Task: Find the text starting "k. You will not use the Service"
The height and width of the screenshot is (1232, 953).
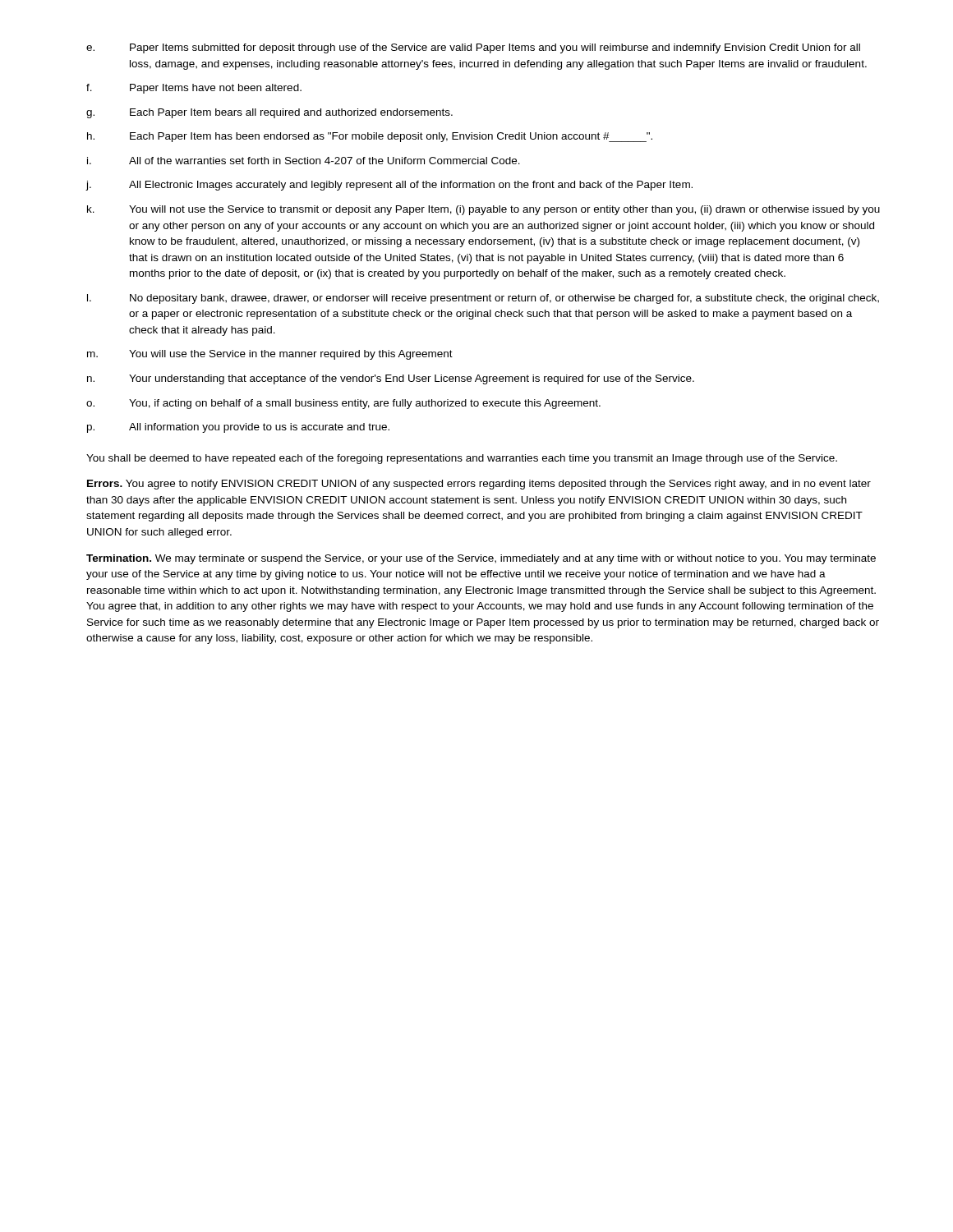Action: coord(483,241)
